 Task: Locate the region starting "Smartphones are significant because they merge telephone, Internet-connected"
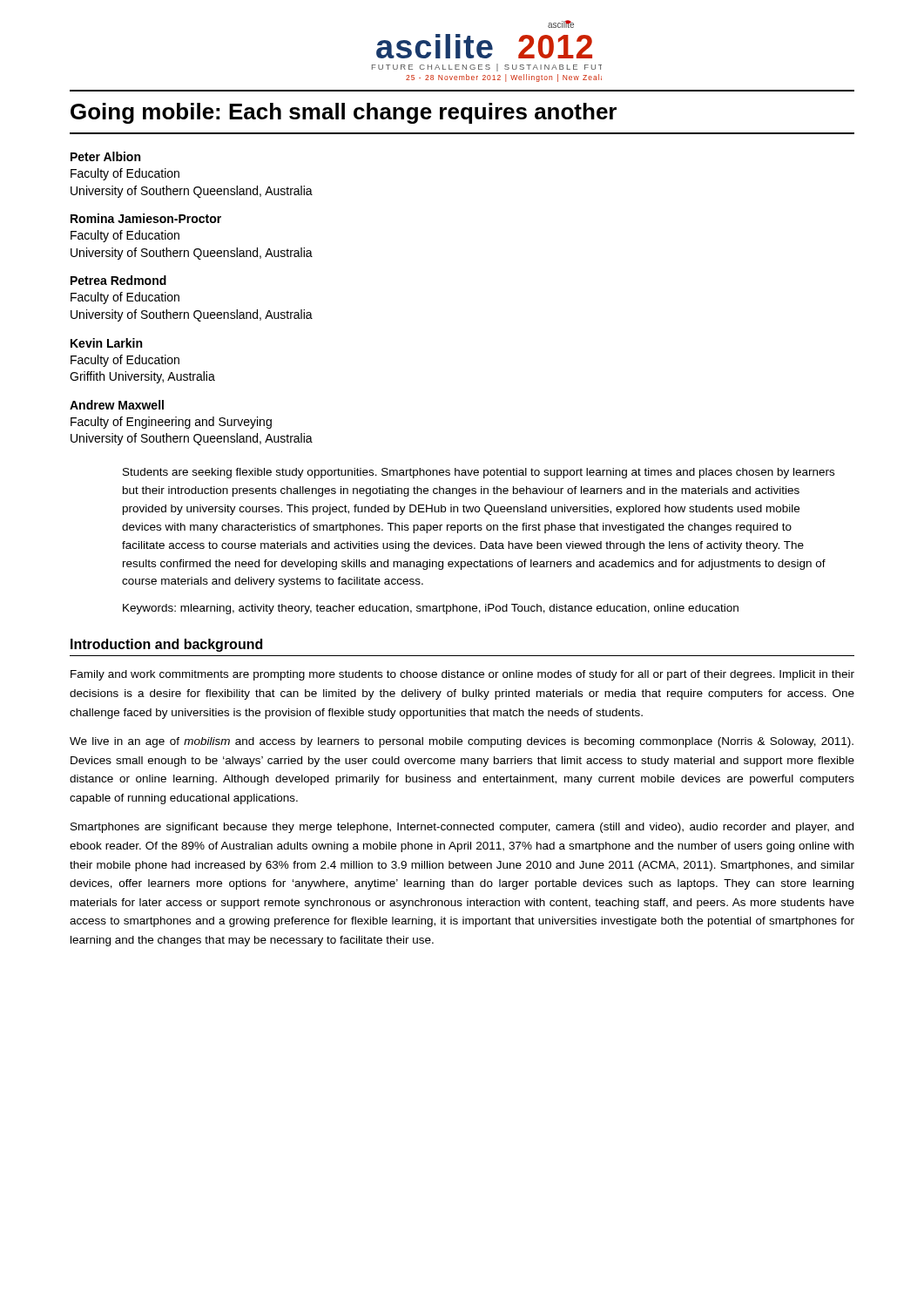462,883
